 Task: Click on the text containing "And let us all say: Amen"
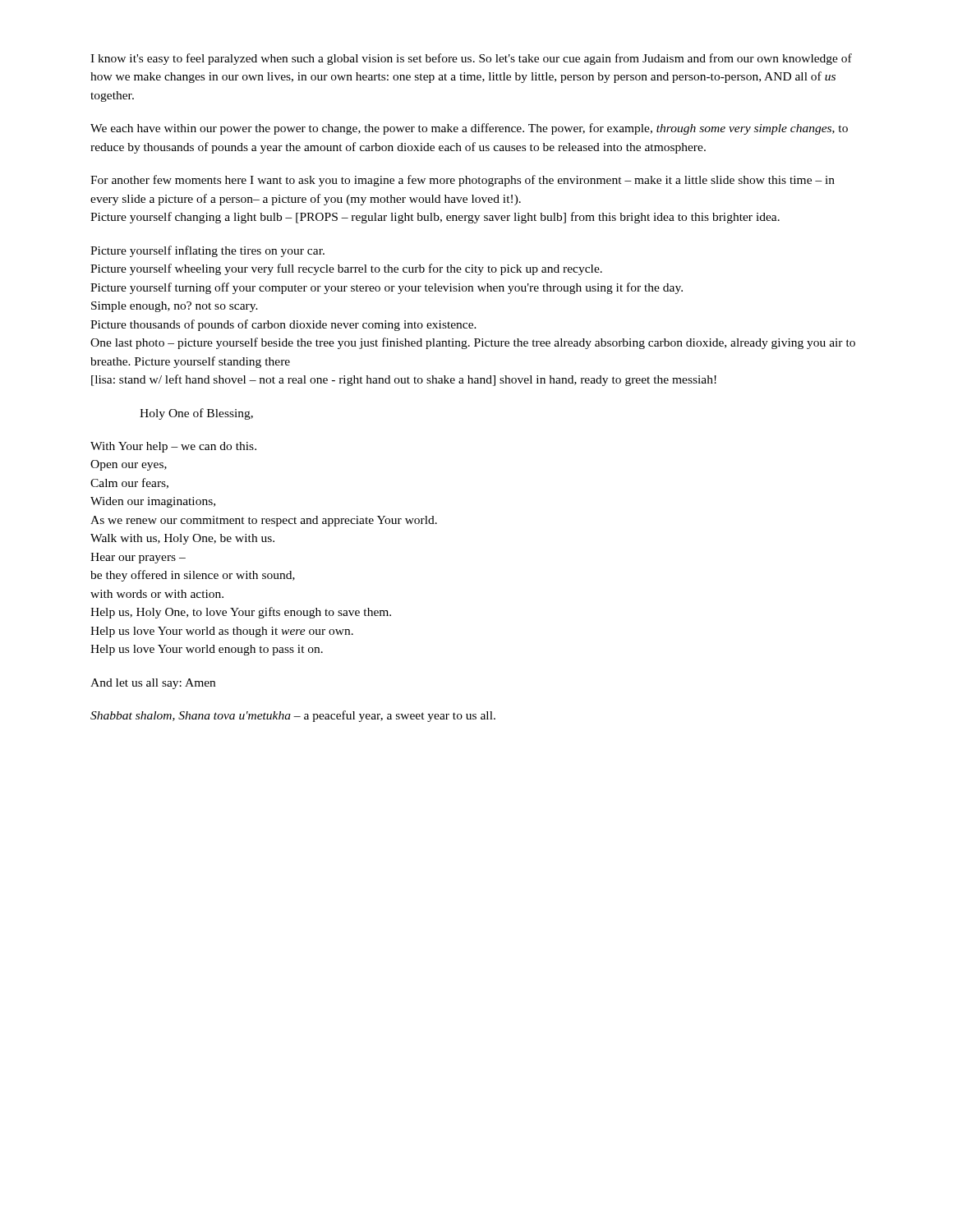[x=153, y=682]
